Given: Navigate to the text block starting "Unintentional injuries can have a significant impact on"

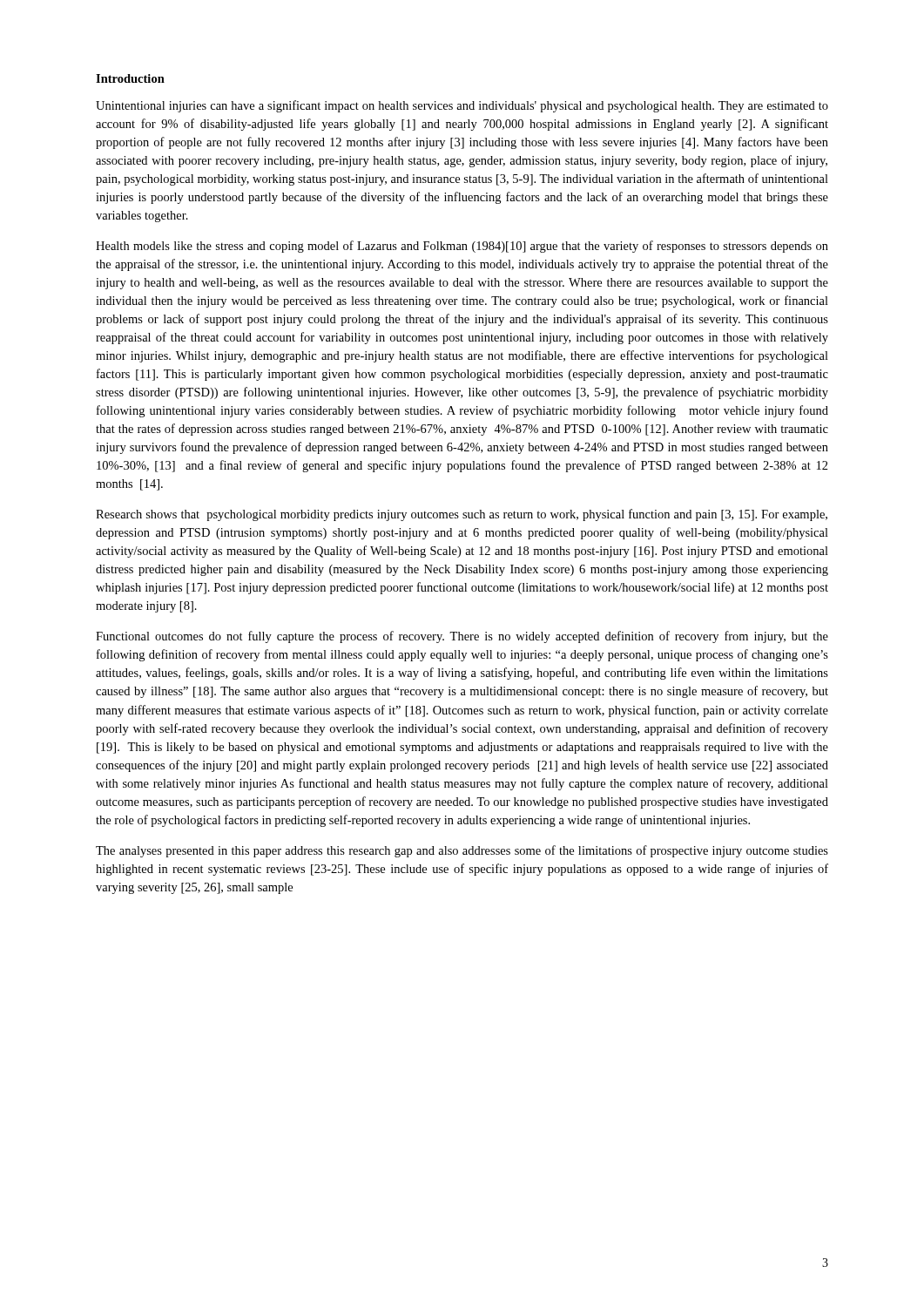Looking at the screenshot, I should click(462, 160).
